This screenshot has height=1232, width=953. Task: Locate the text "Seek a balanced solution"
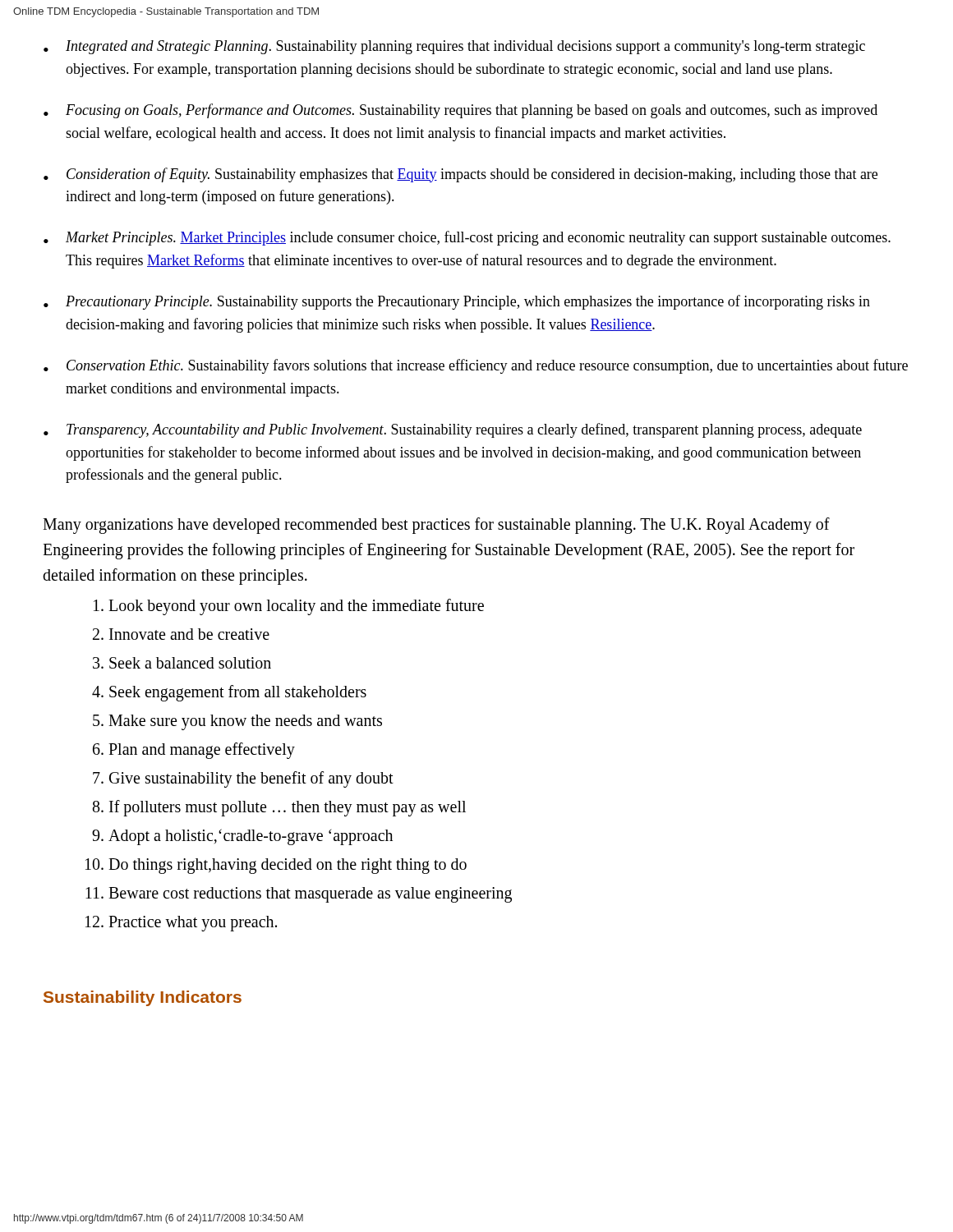(x=190, y=663)
